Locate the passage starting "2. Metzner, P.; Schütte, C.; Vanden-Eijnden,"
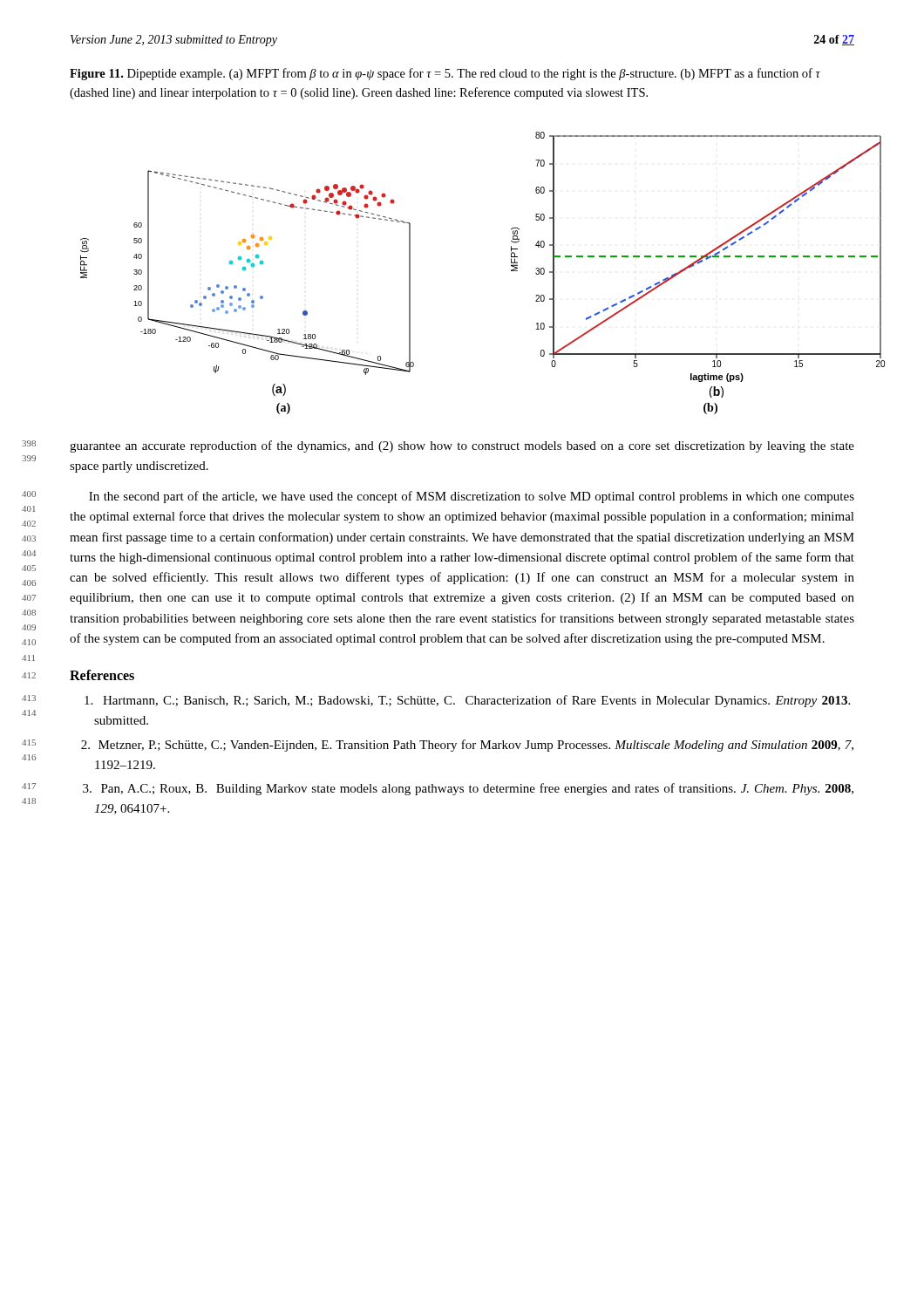The width and height of the screenshot is (924, 1308). coord(462,754)
